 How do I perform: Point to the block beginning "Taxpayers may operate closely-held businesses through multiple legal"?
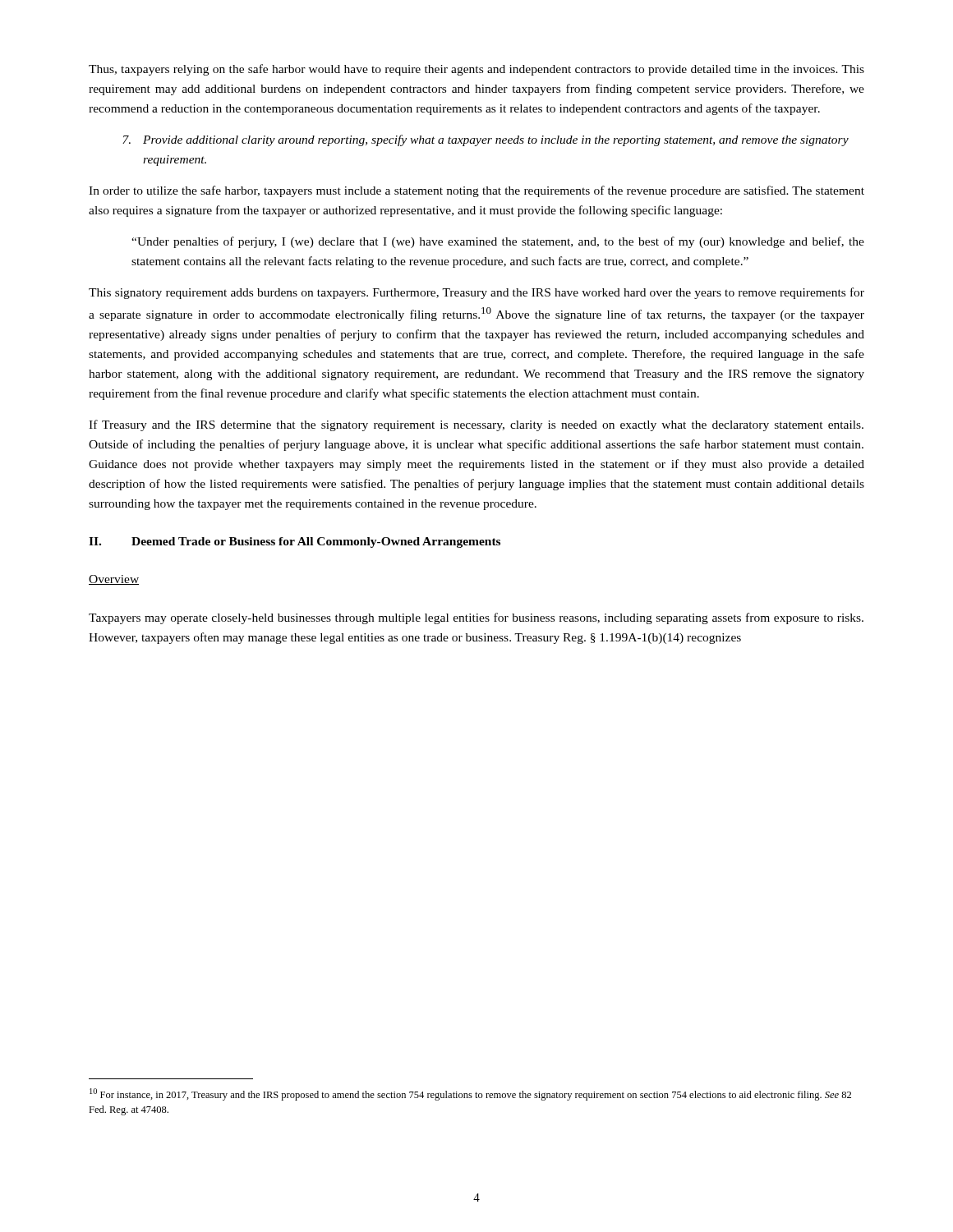(476, 627)
